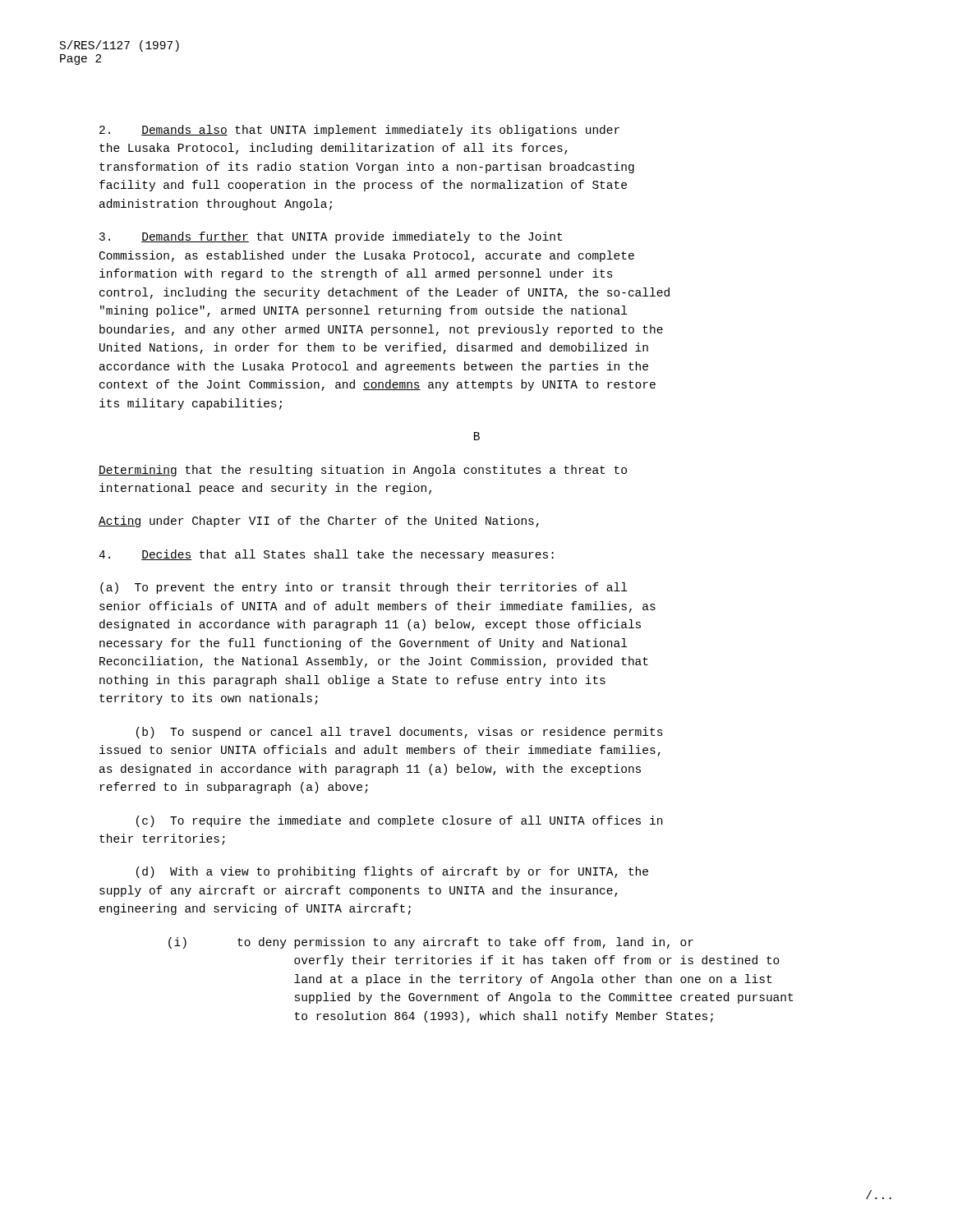Viewport: 953px width, 1232px height.
Task: Where is the passage that starts "(c) To require"?
Action: (381, 830)
